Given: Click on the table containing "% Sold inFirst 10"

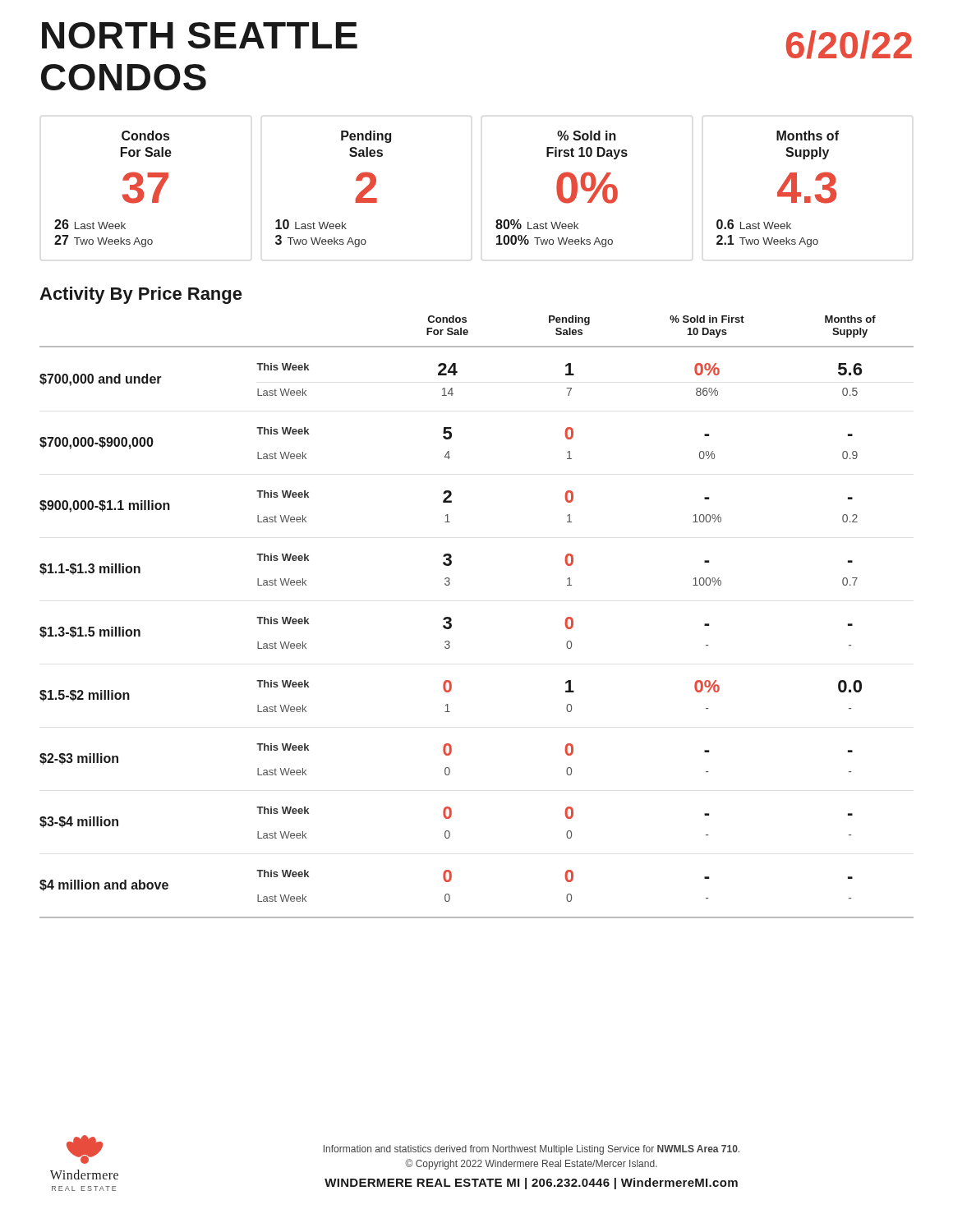Looking at the screenshot, I should [x=587, y=188].
